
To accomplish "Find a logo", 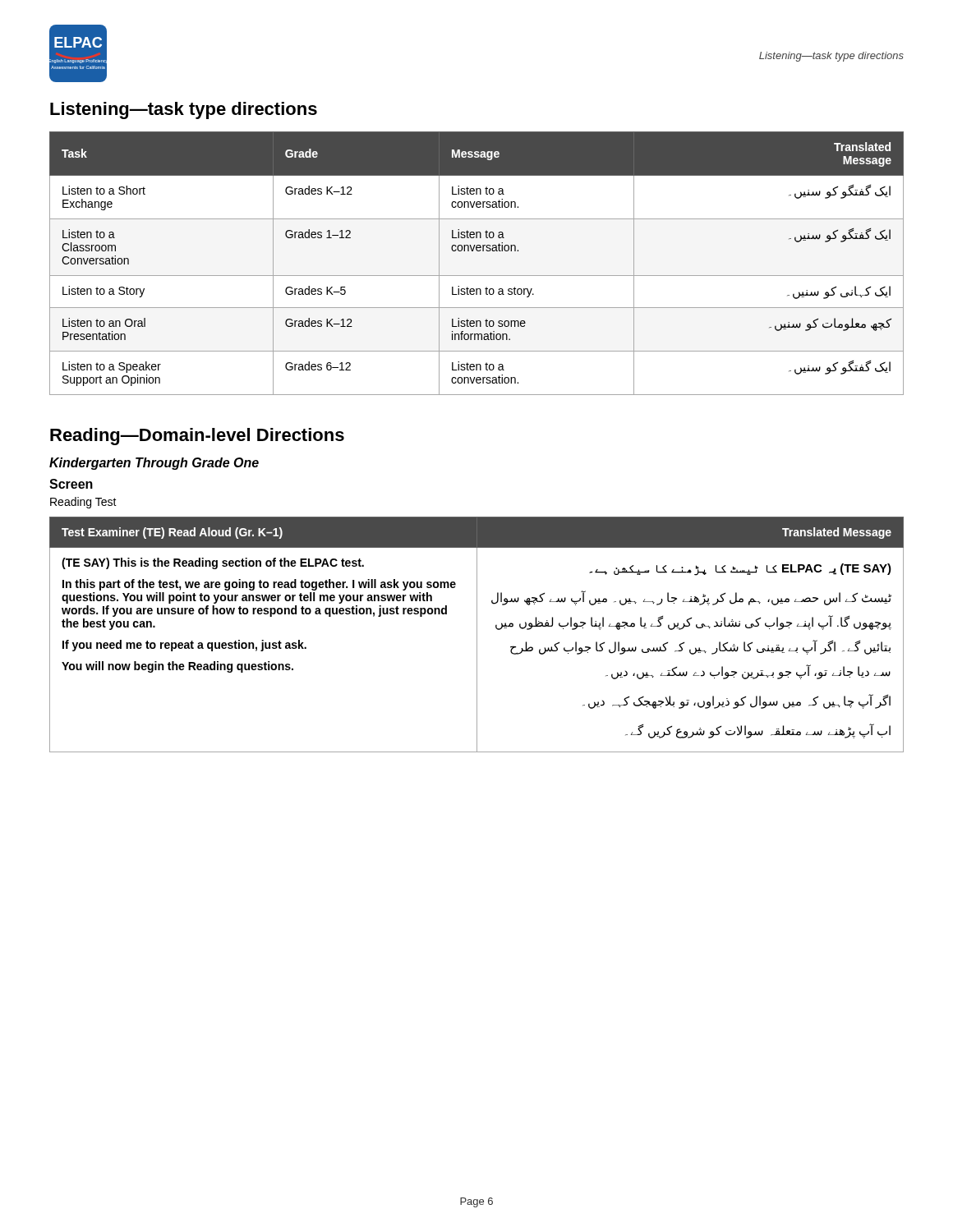I will tap(115, 55).
